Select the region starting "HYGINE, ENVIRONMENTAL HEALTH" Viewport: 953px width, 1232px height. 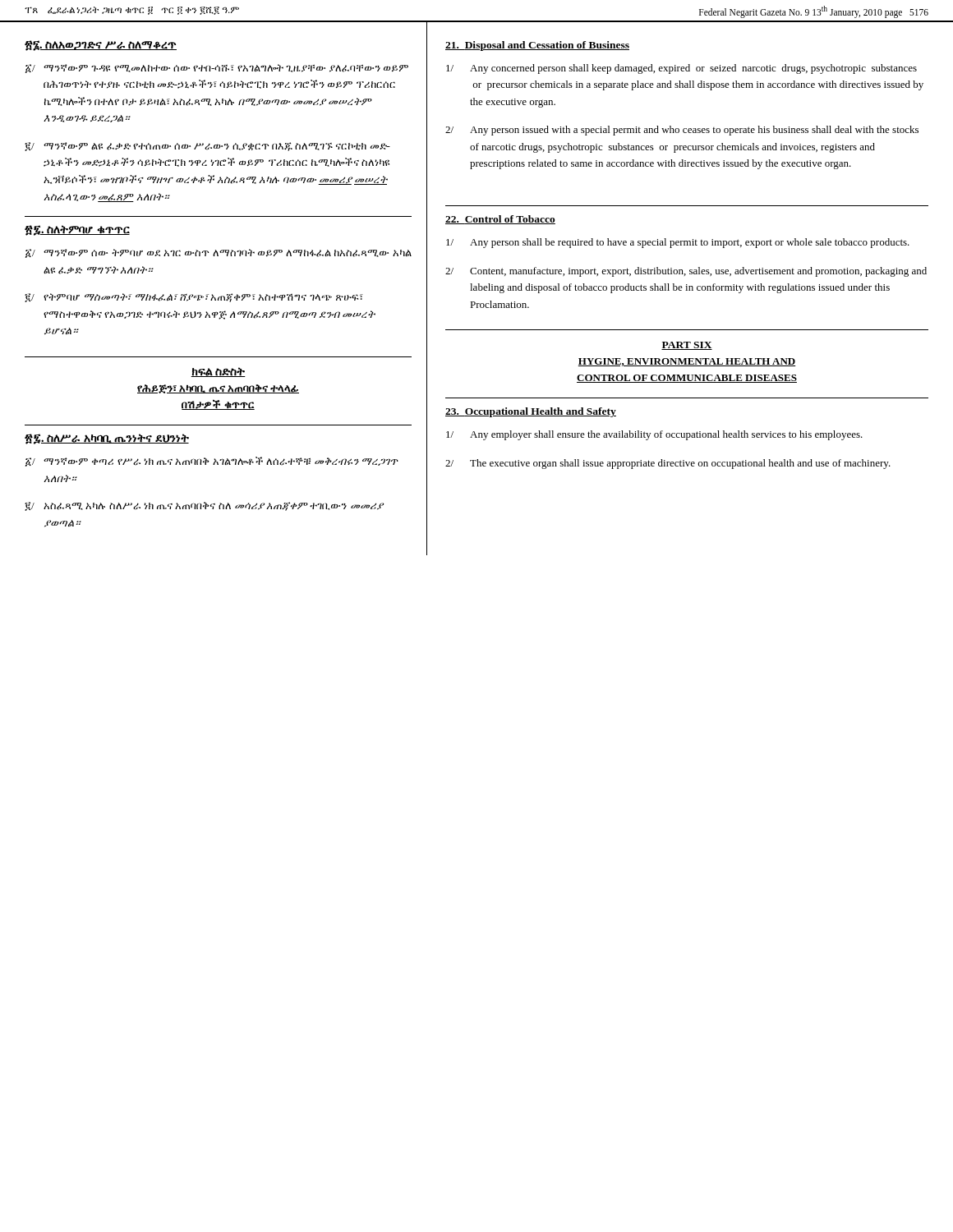pyautogui.click(x=687, y=369)
